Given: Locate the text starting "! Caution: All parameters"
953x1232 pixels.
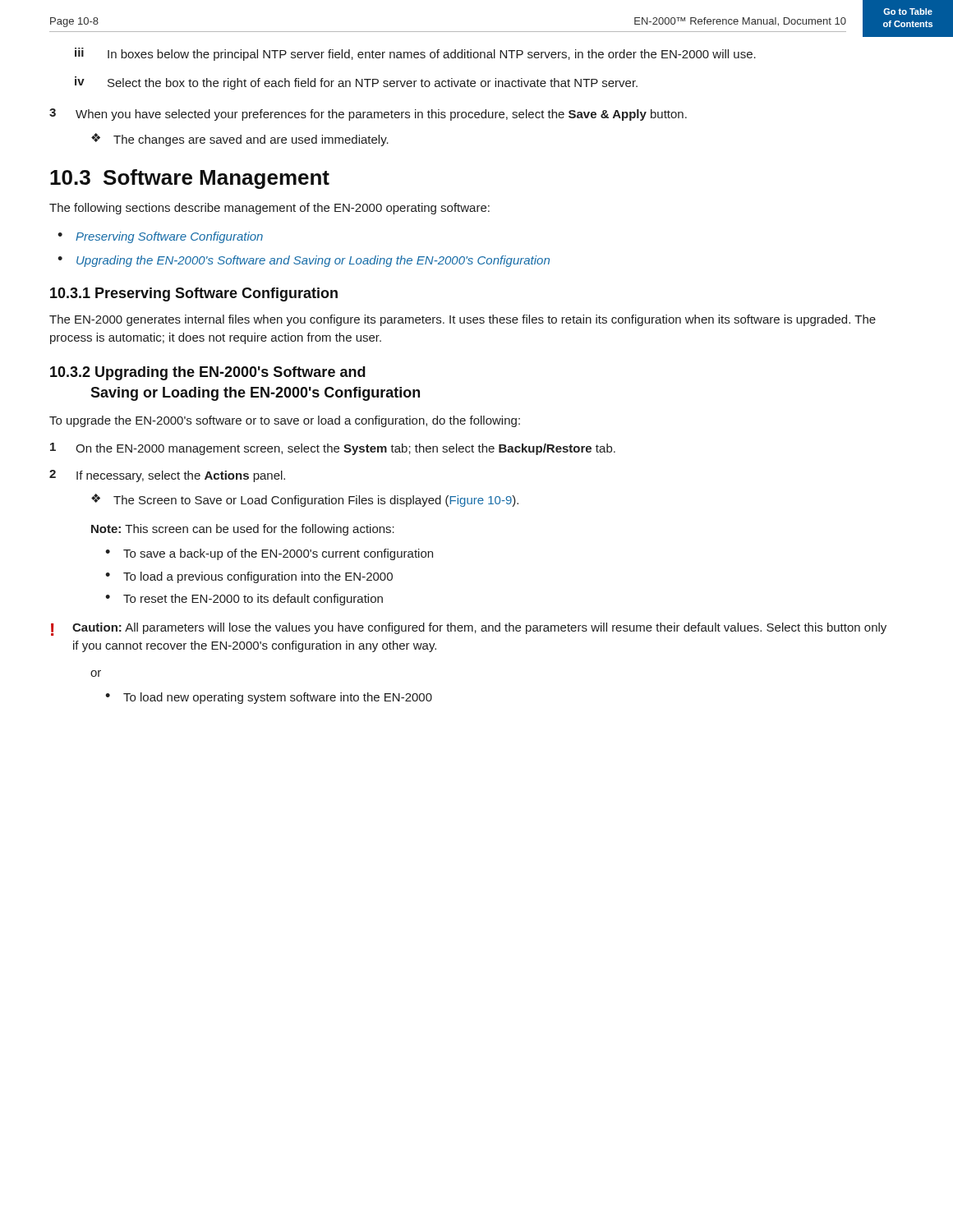Looking at the screenshot, I should click(468, 637).
